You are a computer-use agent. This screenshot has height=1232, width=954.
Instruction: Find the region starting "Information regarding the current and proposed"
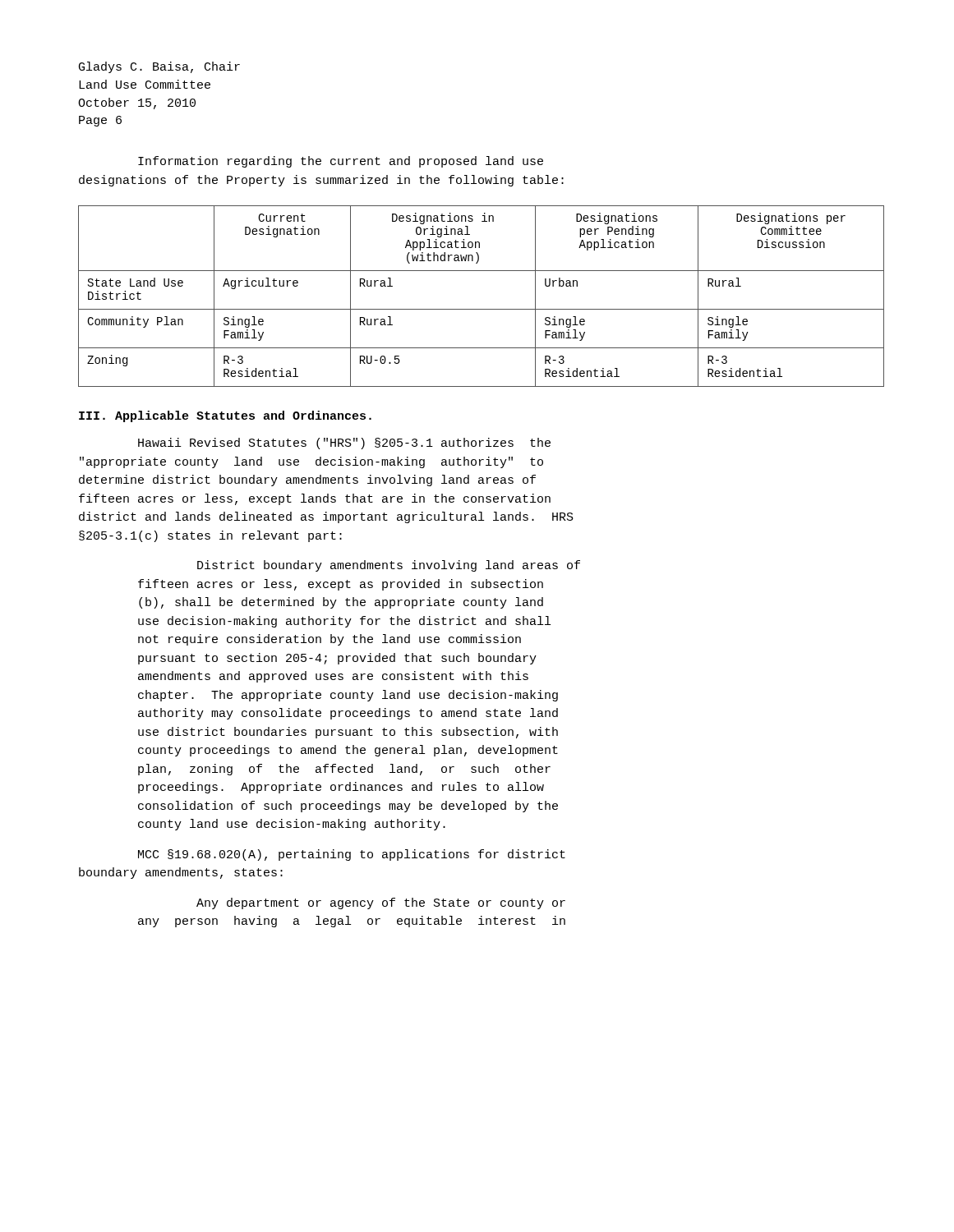point(322,171)
